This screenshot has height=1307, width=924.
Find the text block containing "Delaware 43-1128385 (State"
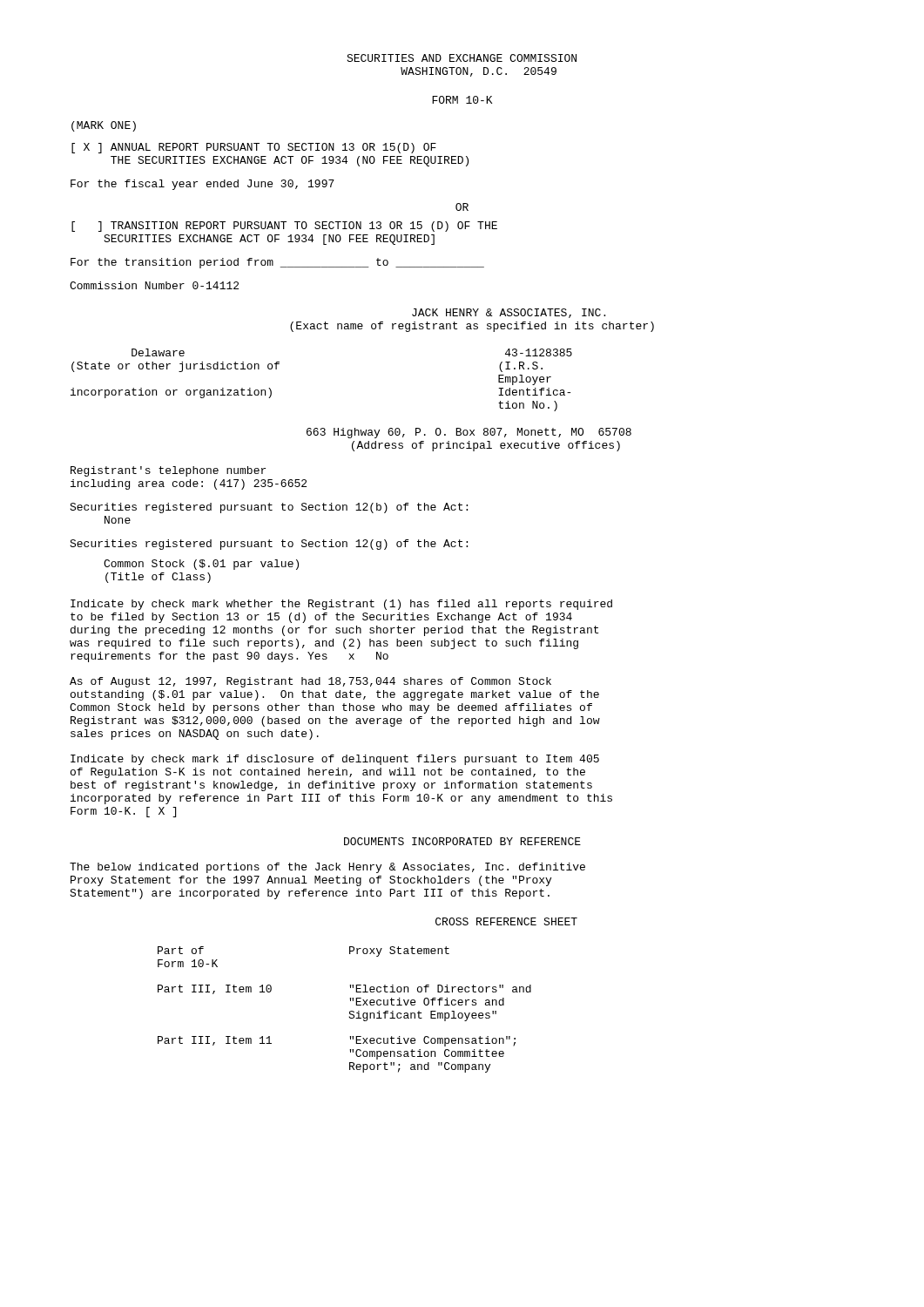159,352
